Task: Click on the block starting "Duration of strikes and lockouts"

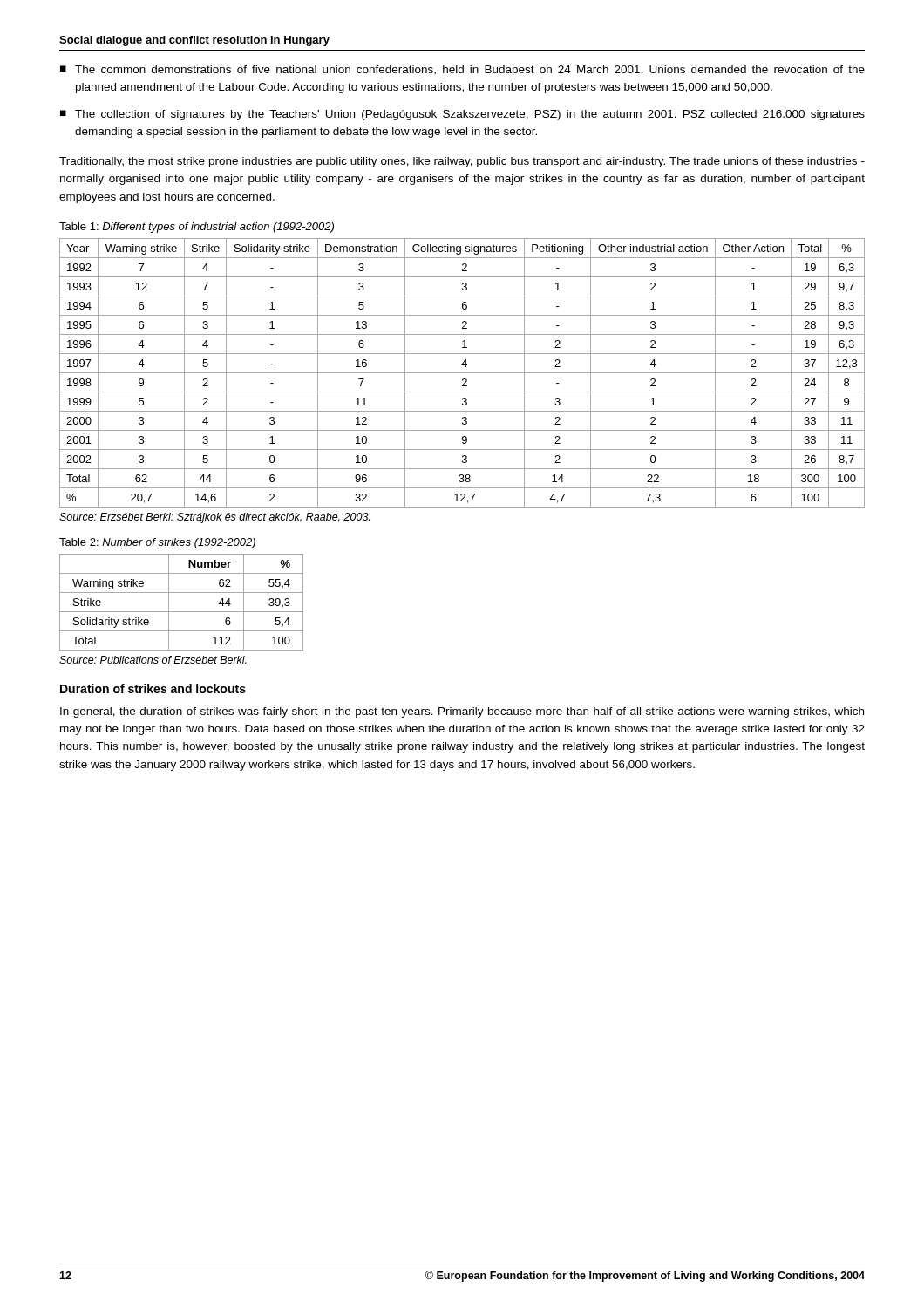Action: (x=153, y=689)
